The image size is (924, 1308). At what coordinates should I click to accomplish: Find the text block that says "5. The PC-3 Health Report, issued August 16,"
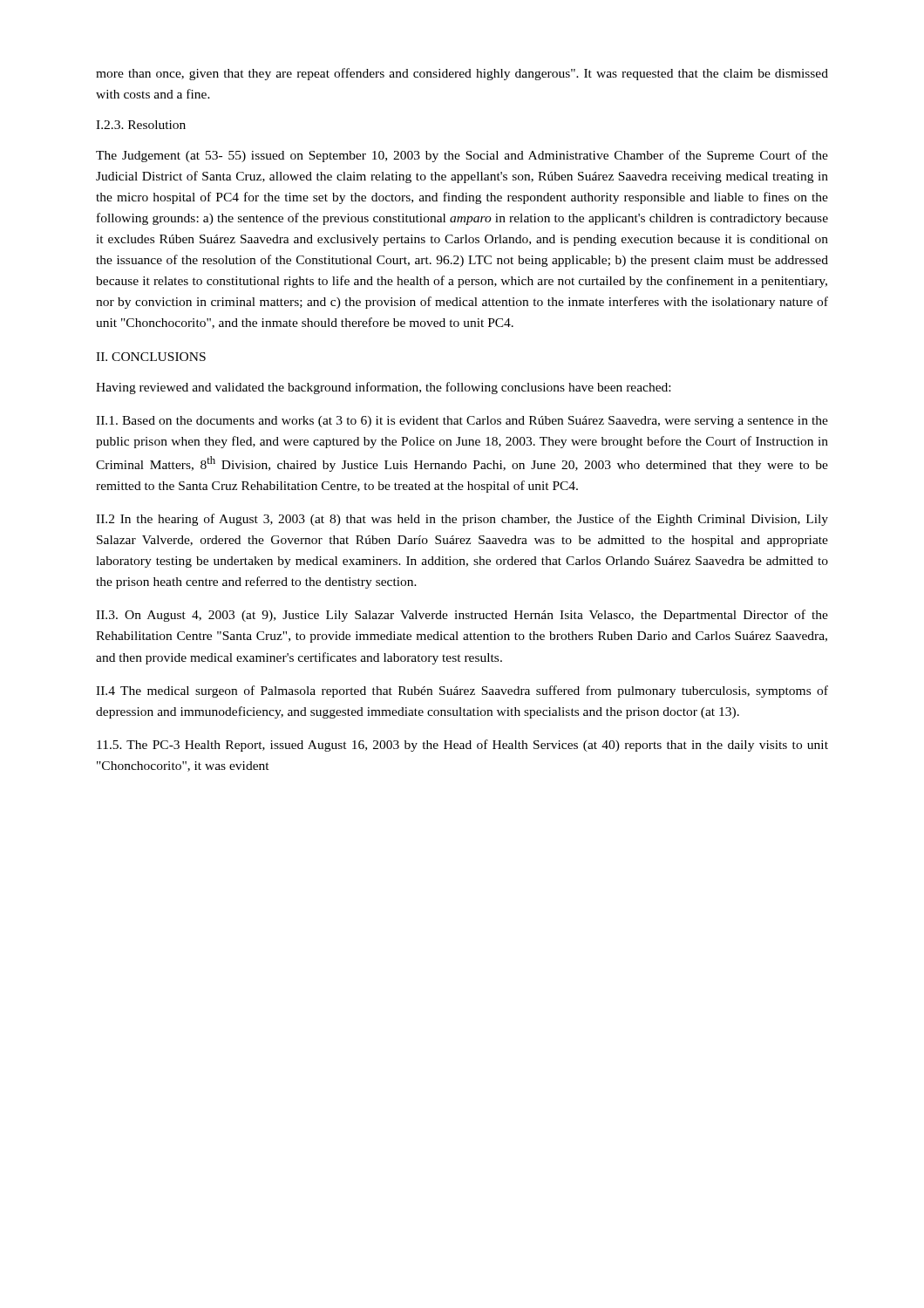[x=462, y=754]
